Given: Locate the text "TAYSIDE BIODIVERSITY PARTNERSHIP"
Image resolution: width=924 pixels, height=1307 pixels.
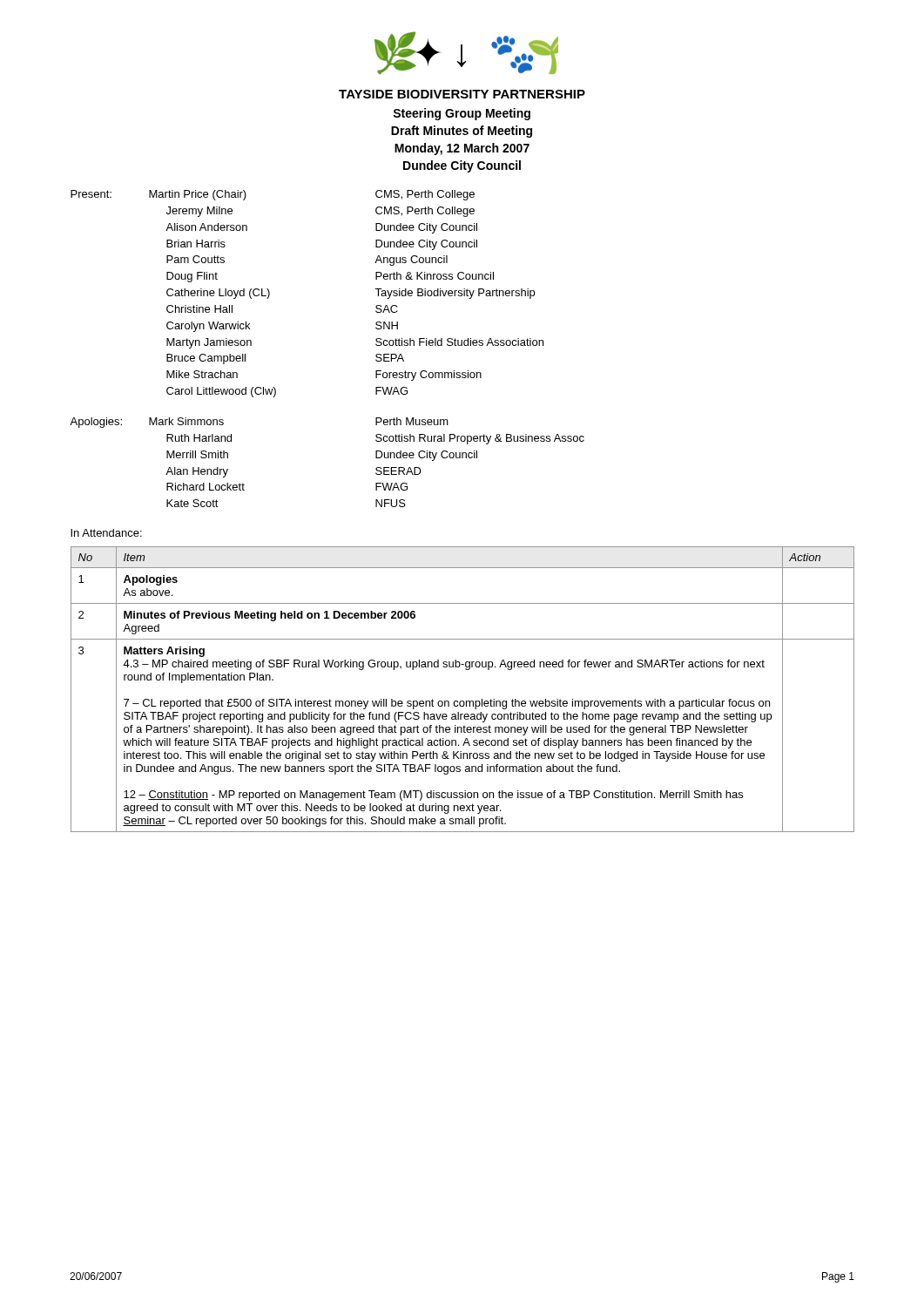Looking at the screenshot, I should tap(462, 94).
